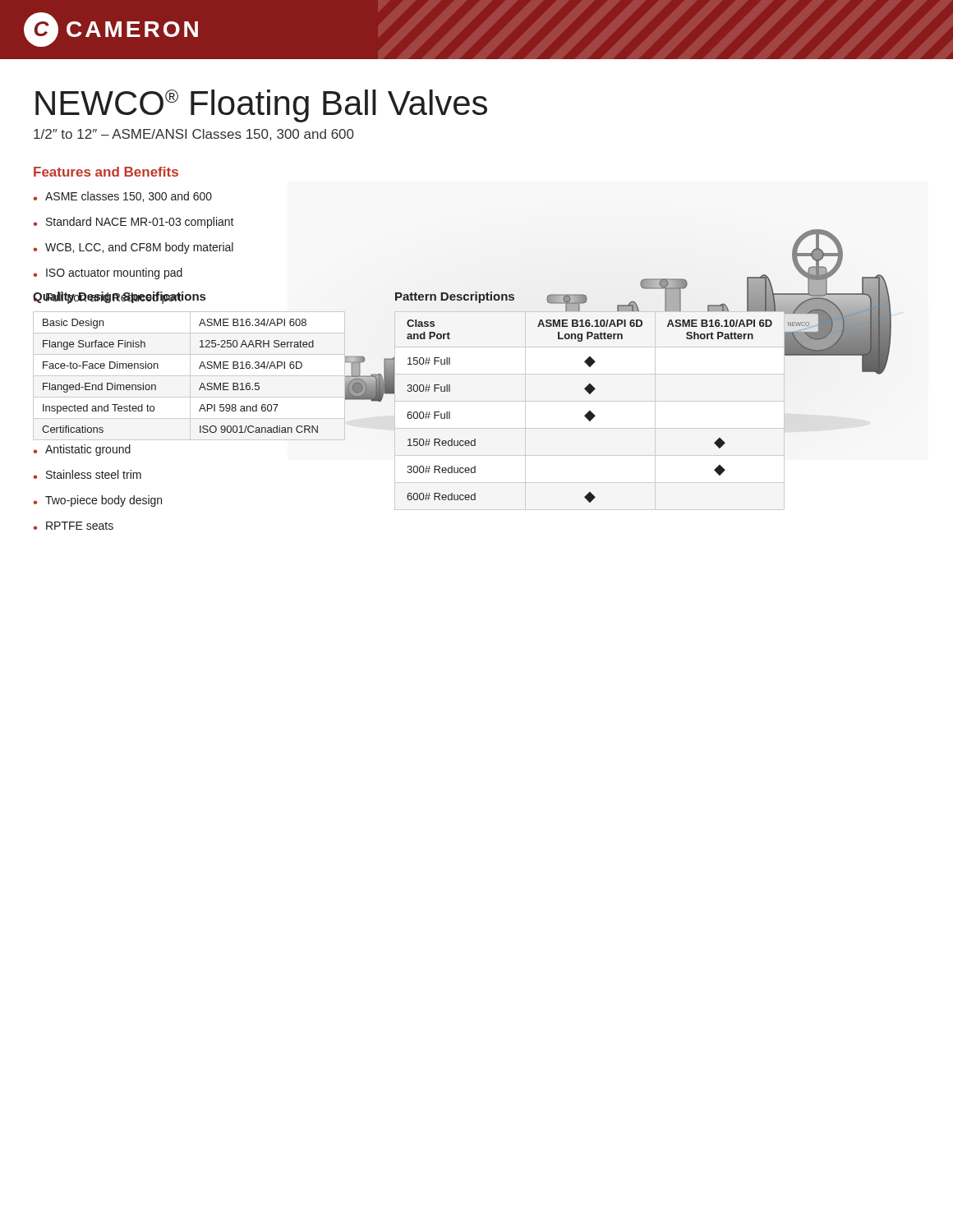953x1232 pixels.
Task: Locate the text "•Fire-tested to API 607 Rev 4"
Action: 111,351
